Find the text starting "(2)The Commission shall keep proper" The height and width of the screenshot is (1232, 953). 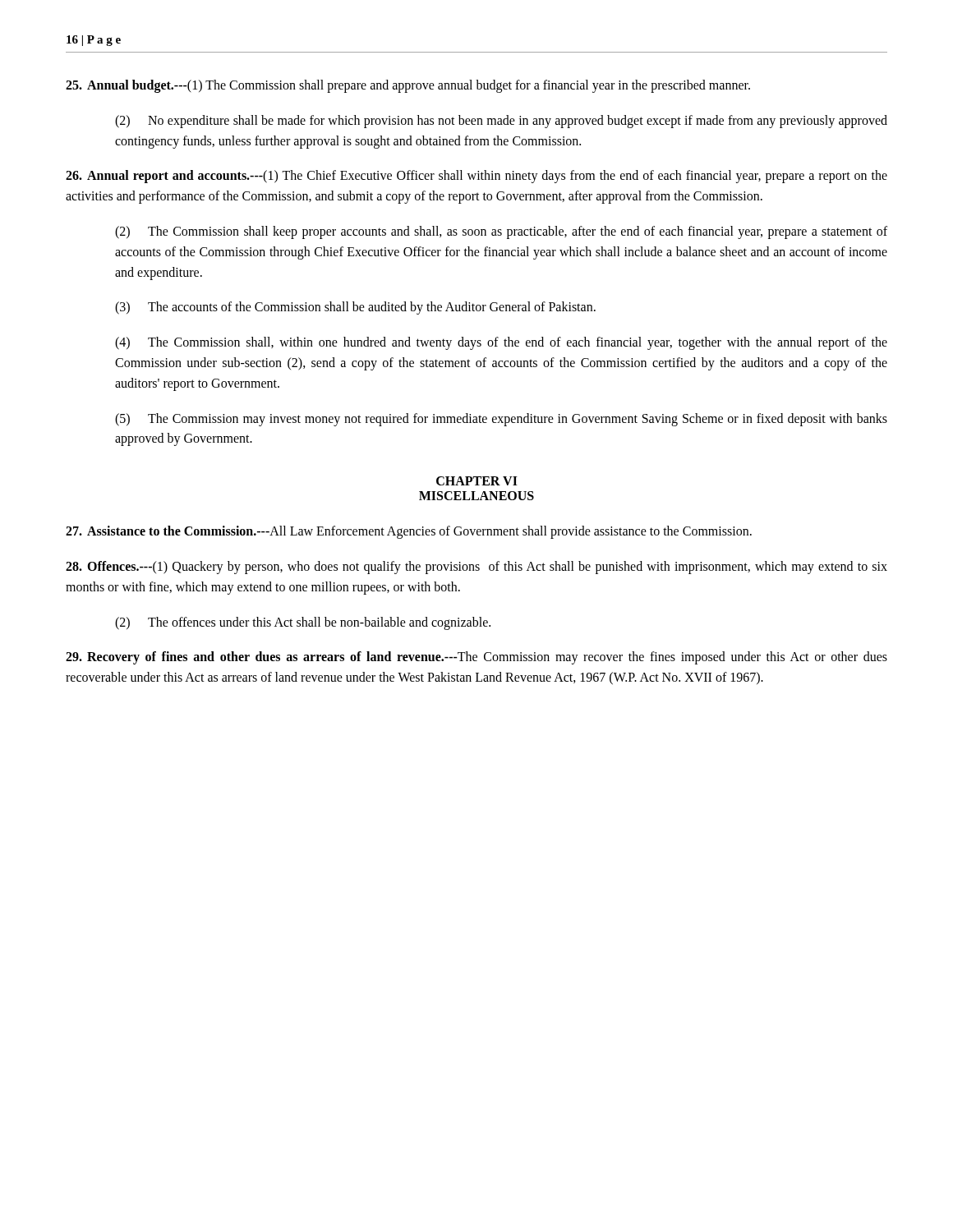click(x=501, y=250)
